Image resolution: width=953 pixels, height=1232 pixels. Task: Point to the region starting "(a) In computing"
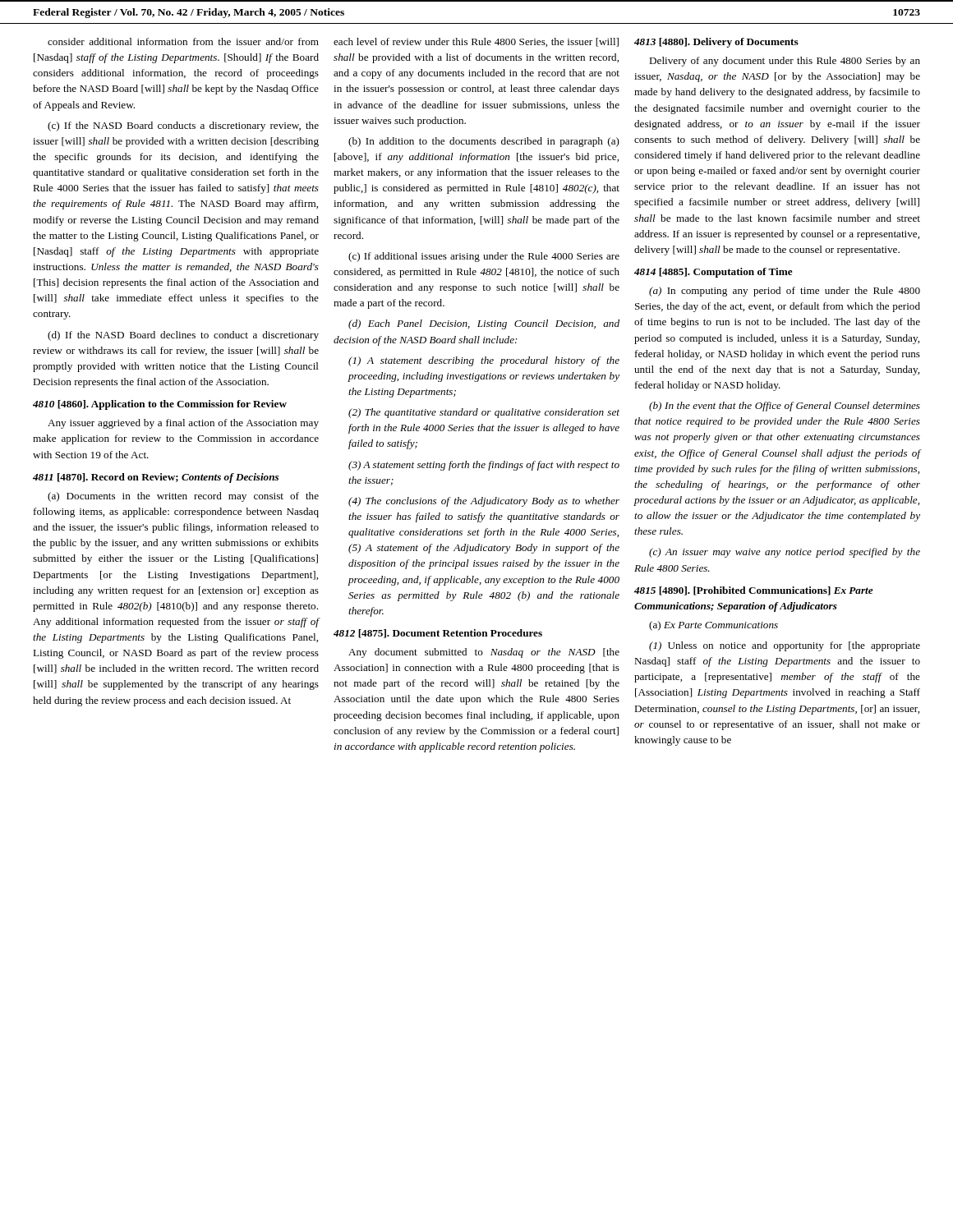tap(777, 429)
